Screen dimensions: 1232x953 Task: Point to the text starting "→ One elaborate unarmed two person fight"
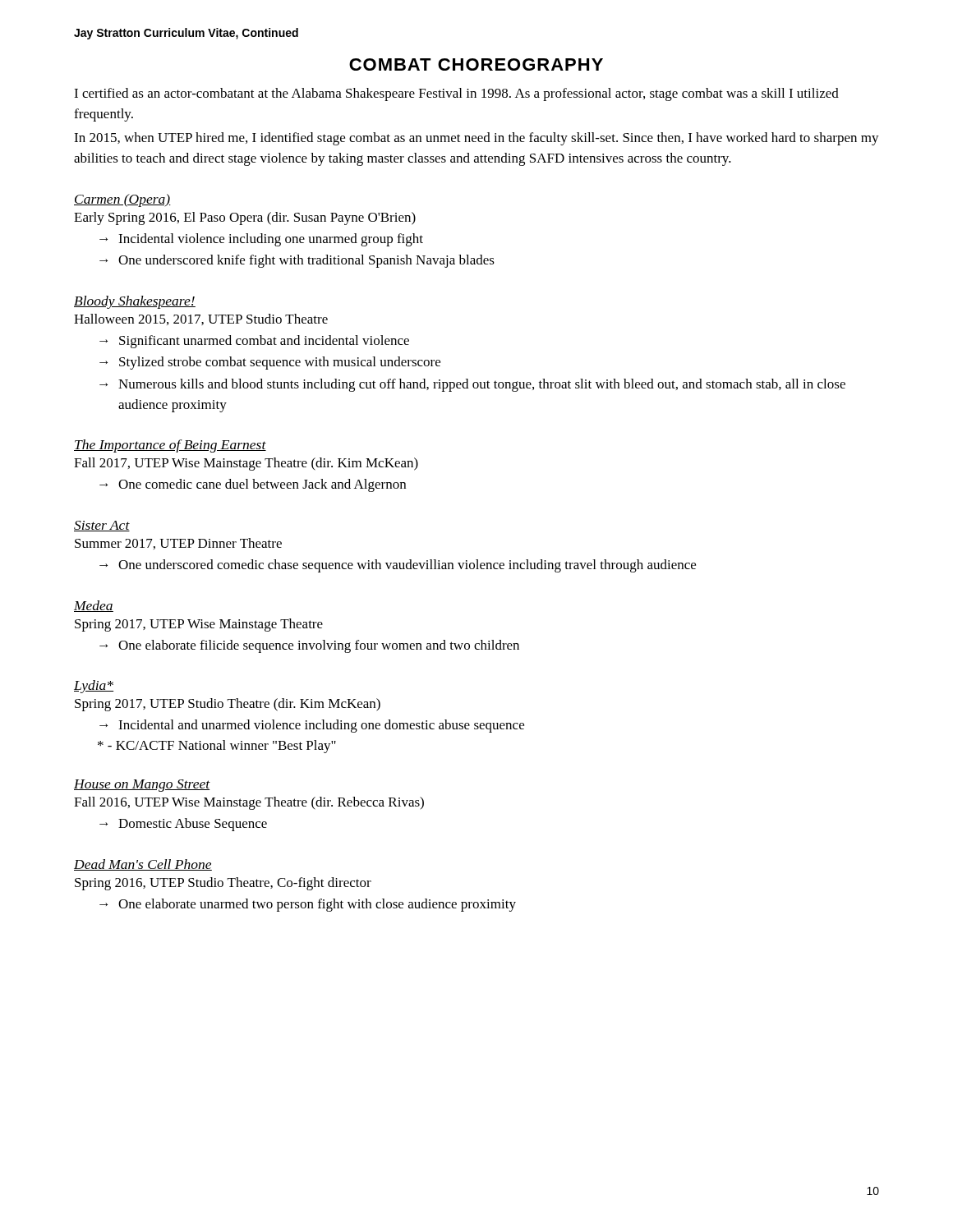coord(488,904)
